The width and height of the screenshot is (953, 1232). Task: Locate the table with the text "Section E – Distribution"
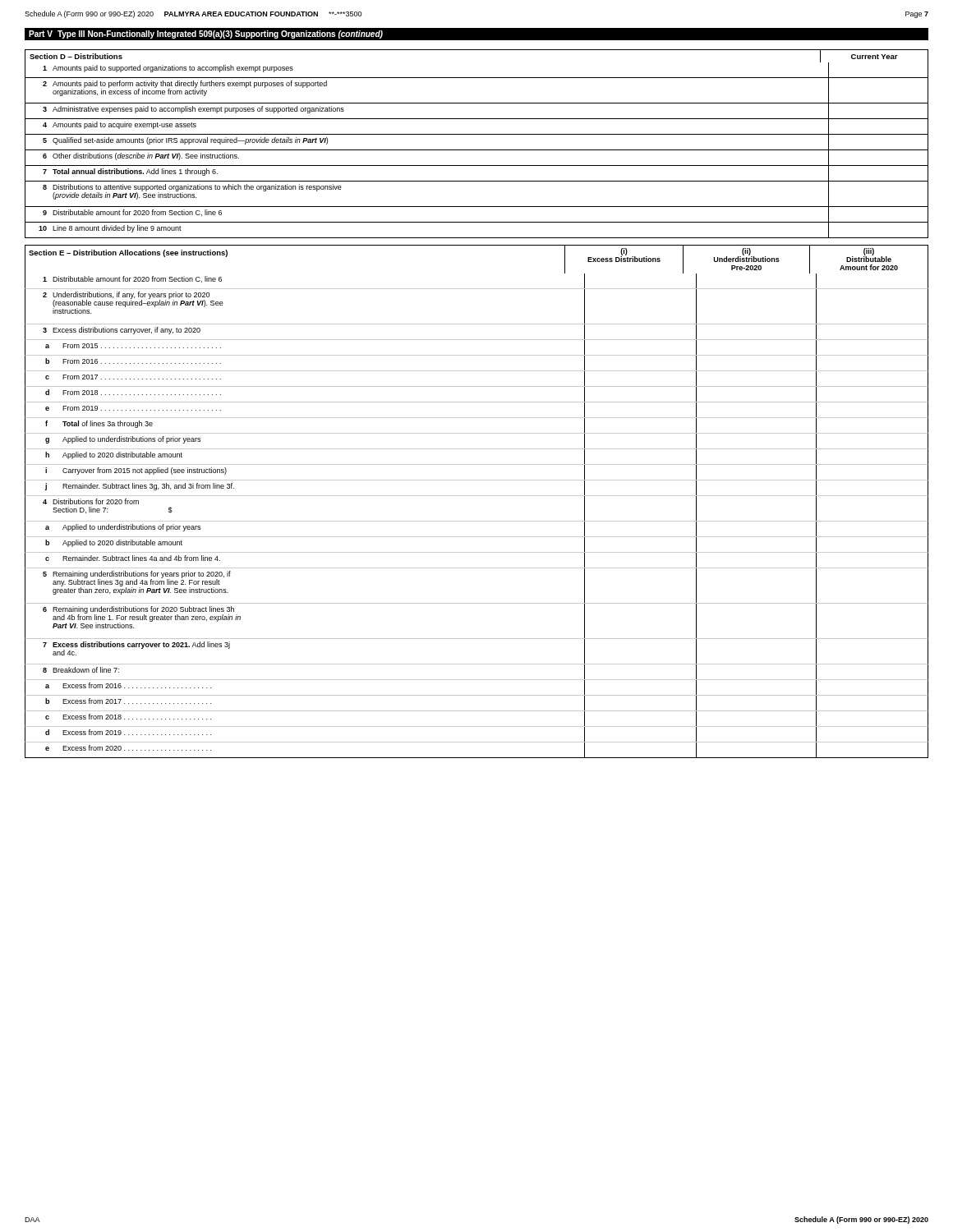click(476, 501)
